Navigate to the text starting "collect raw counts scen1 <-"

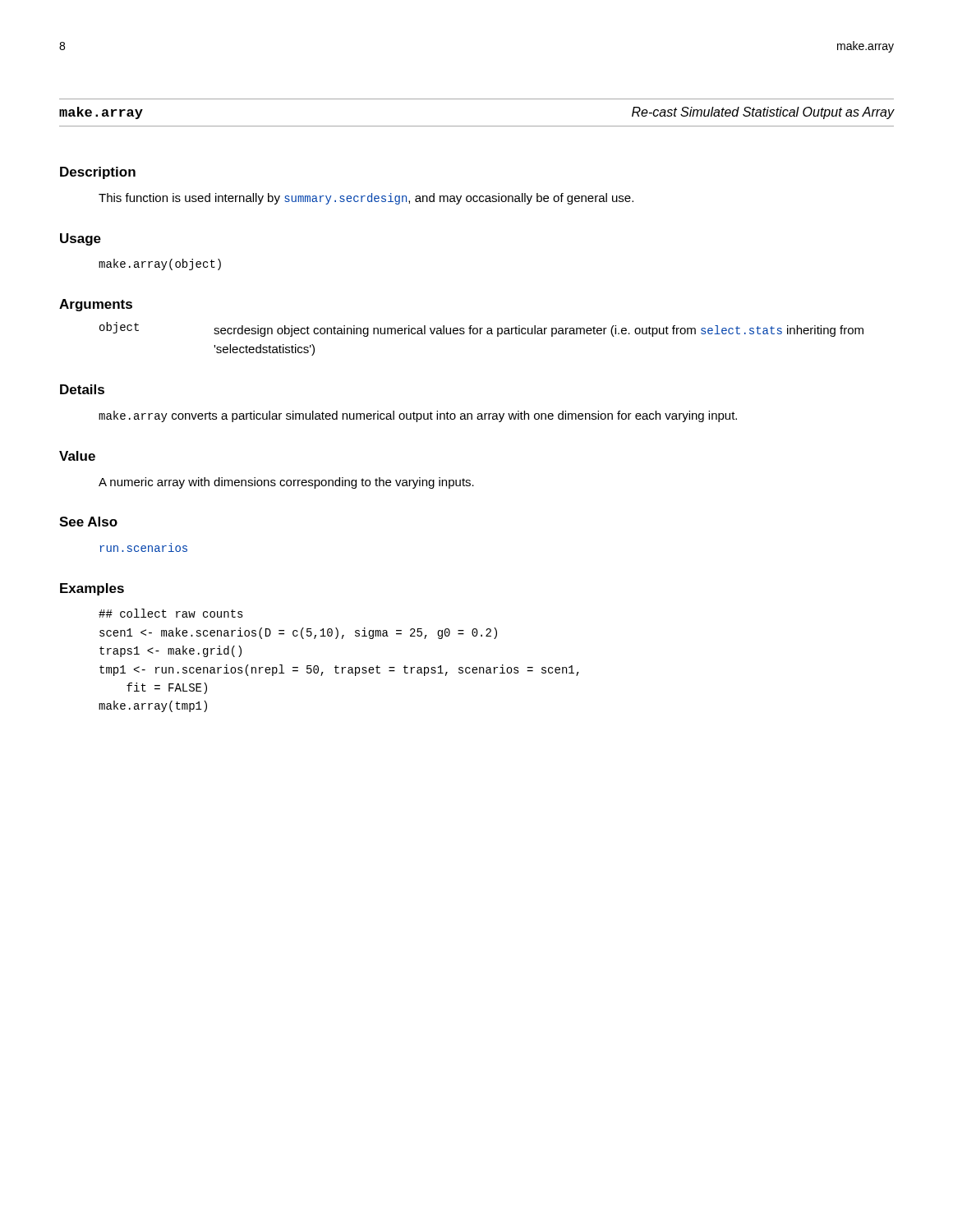click(x=340, y=661)
